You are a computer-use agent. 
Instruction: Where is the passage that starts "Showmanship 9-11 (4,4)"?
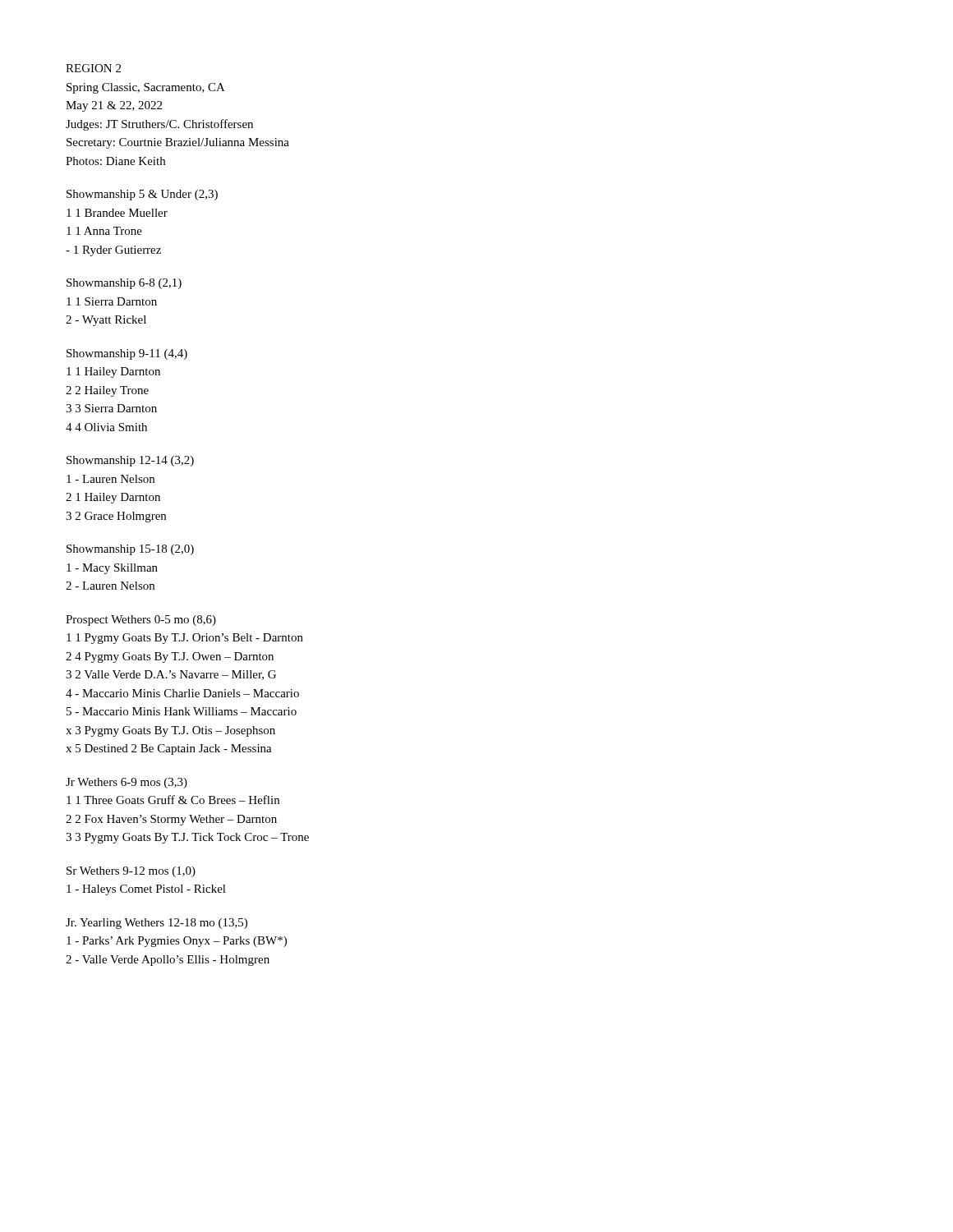(x=127, y=354)
